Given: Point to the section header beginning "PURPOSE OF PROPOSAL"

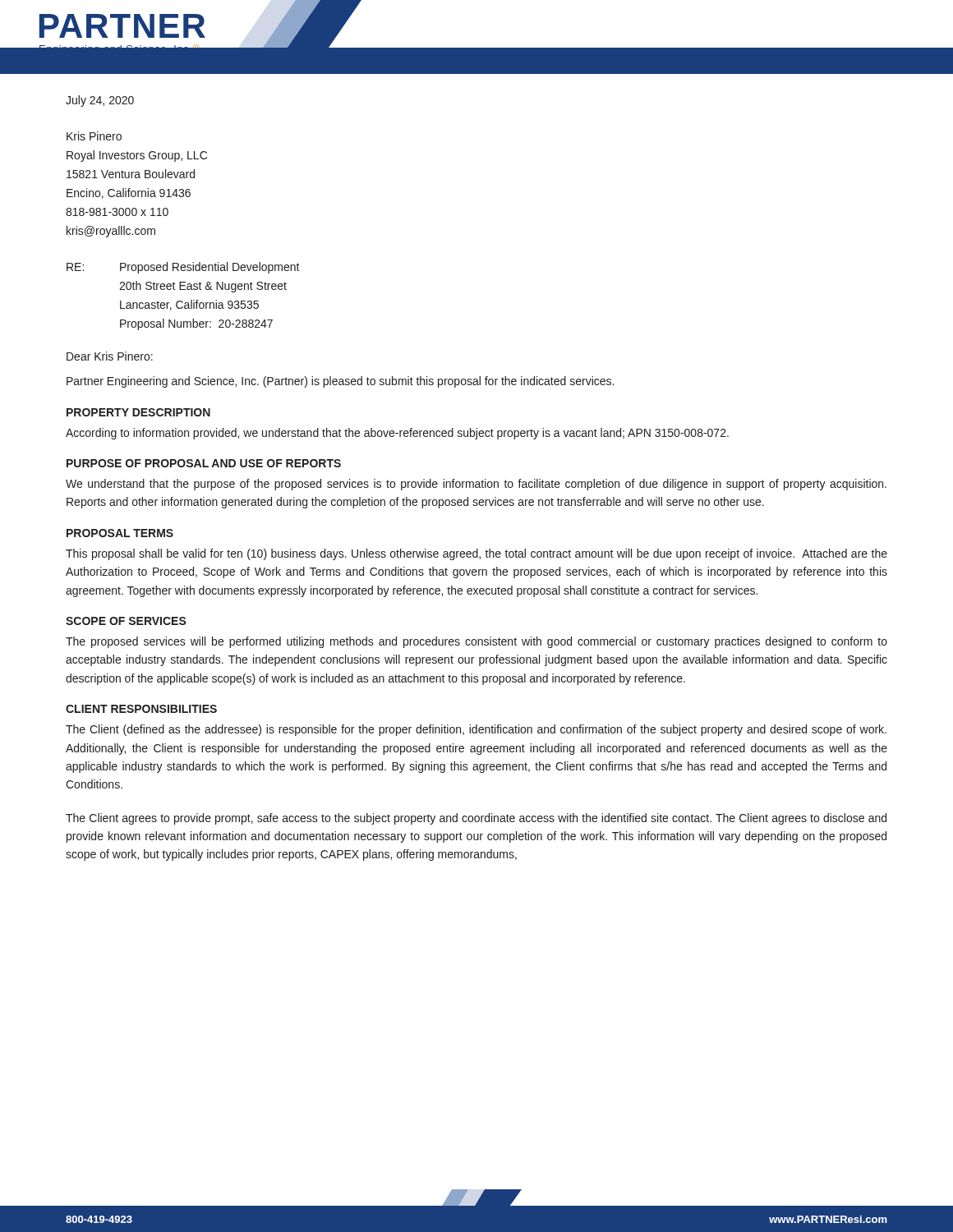Looking at the screenshot, I should tap(203, 463).
